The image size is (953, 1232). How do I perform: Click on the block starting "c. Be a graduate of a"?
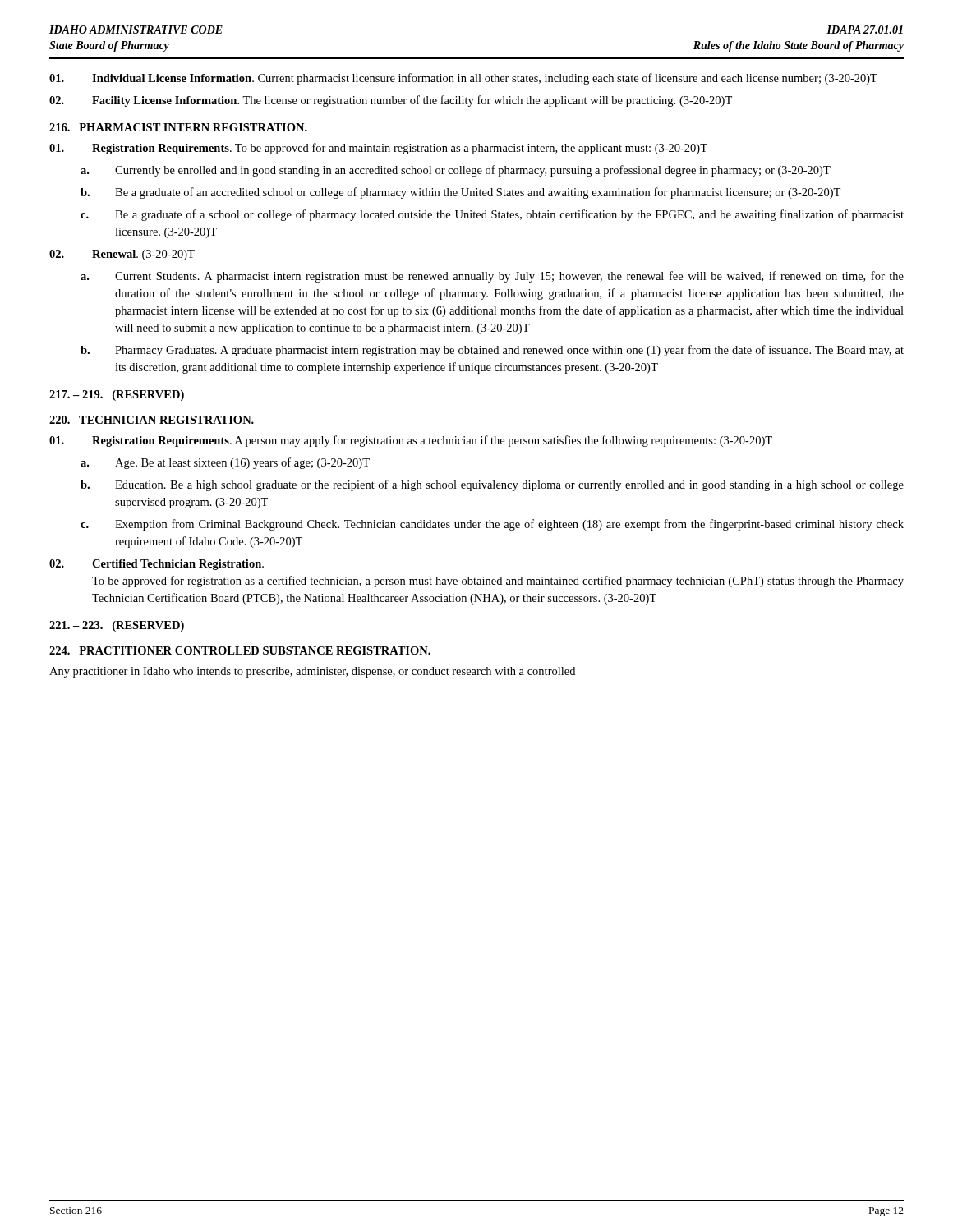pyautogui.click(x=492, y=223)
